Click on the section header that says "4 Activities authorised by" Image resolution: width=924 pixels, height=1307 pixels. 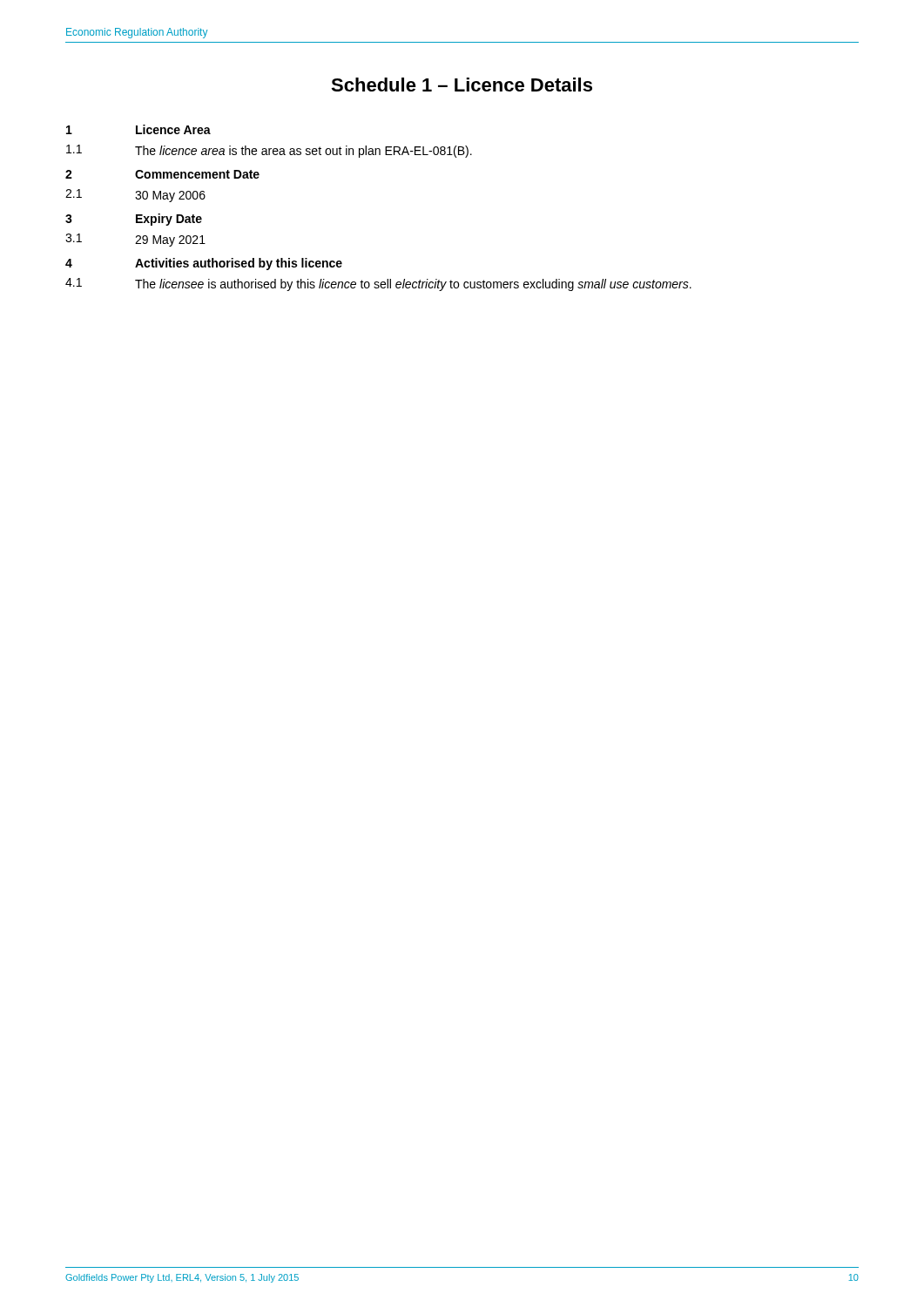pos(204,263)
